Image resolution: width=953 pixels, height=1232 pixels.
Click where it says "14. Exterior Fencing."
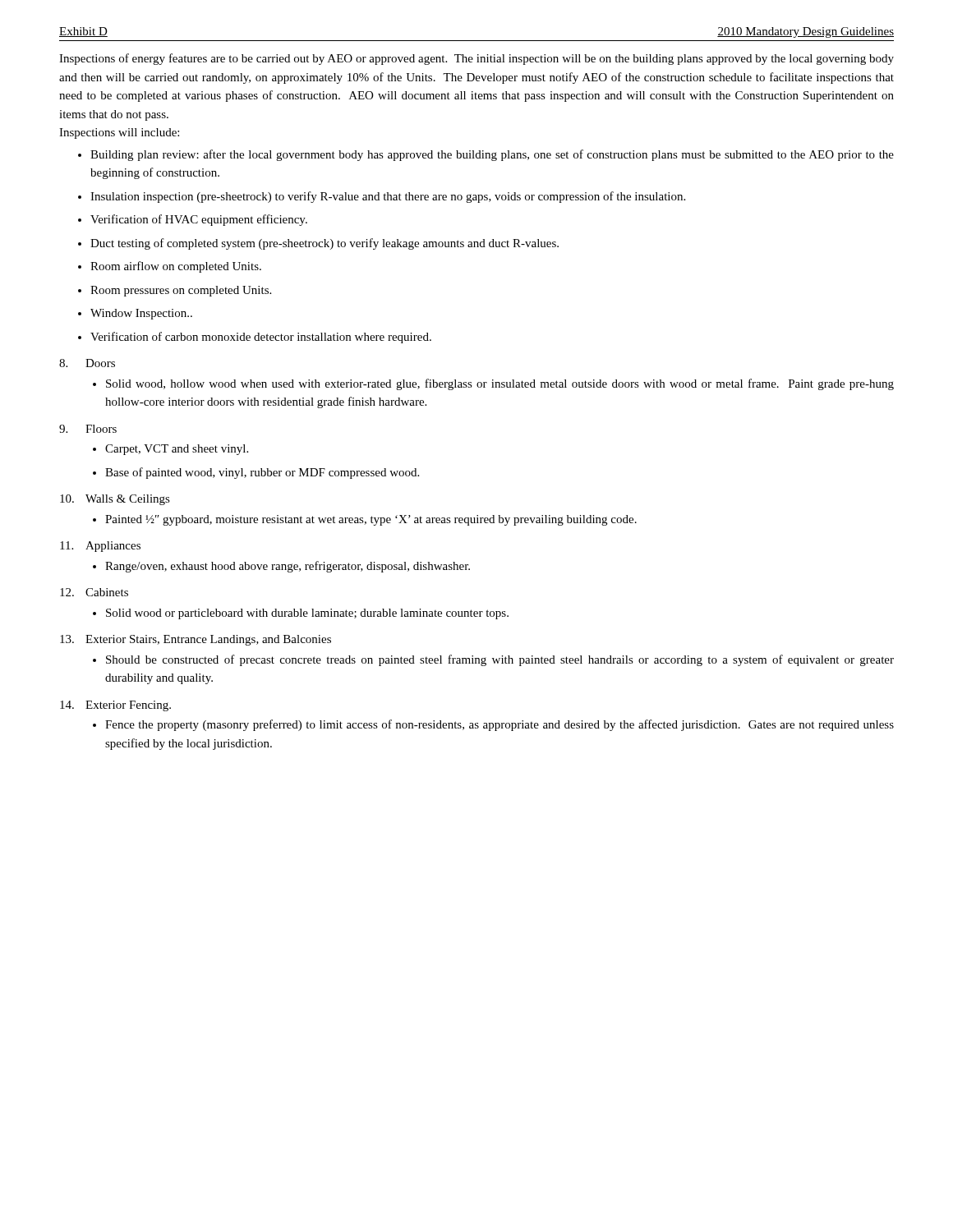[115, 704]
